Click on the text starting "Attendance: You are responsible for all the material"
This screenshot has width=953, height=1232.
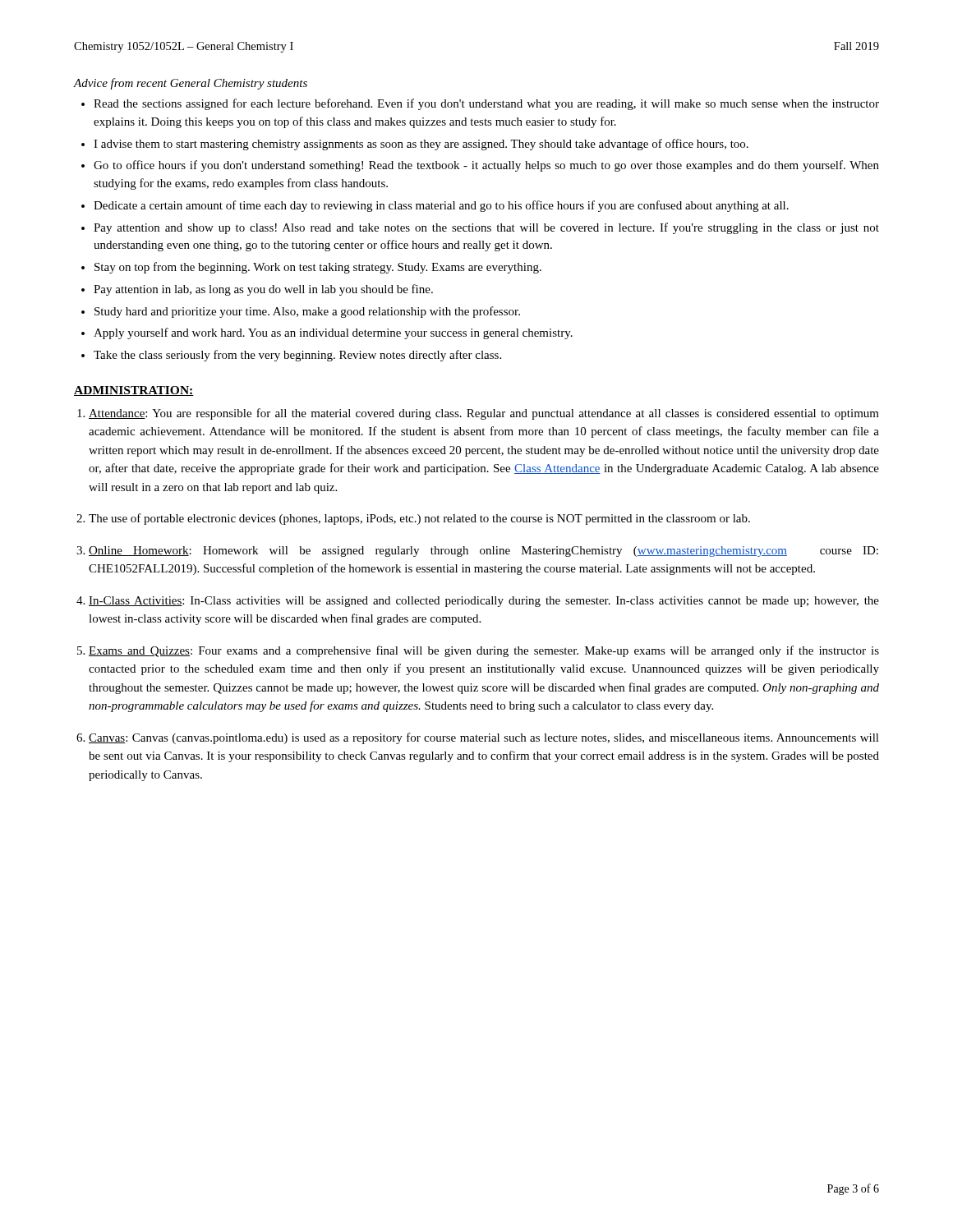point(484,450)
